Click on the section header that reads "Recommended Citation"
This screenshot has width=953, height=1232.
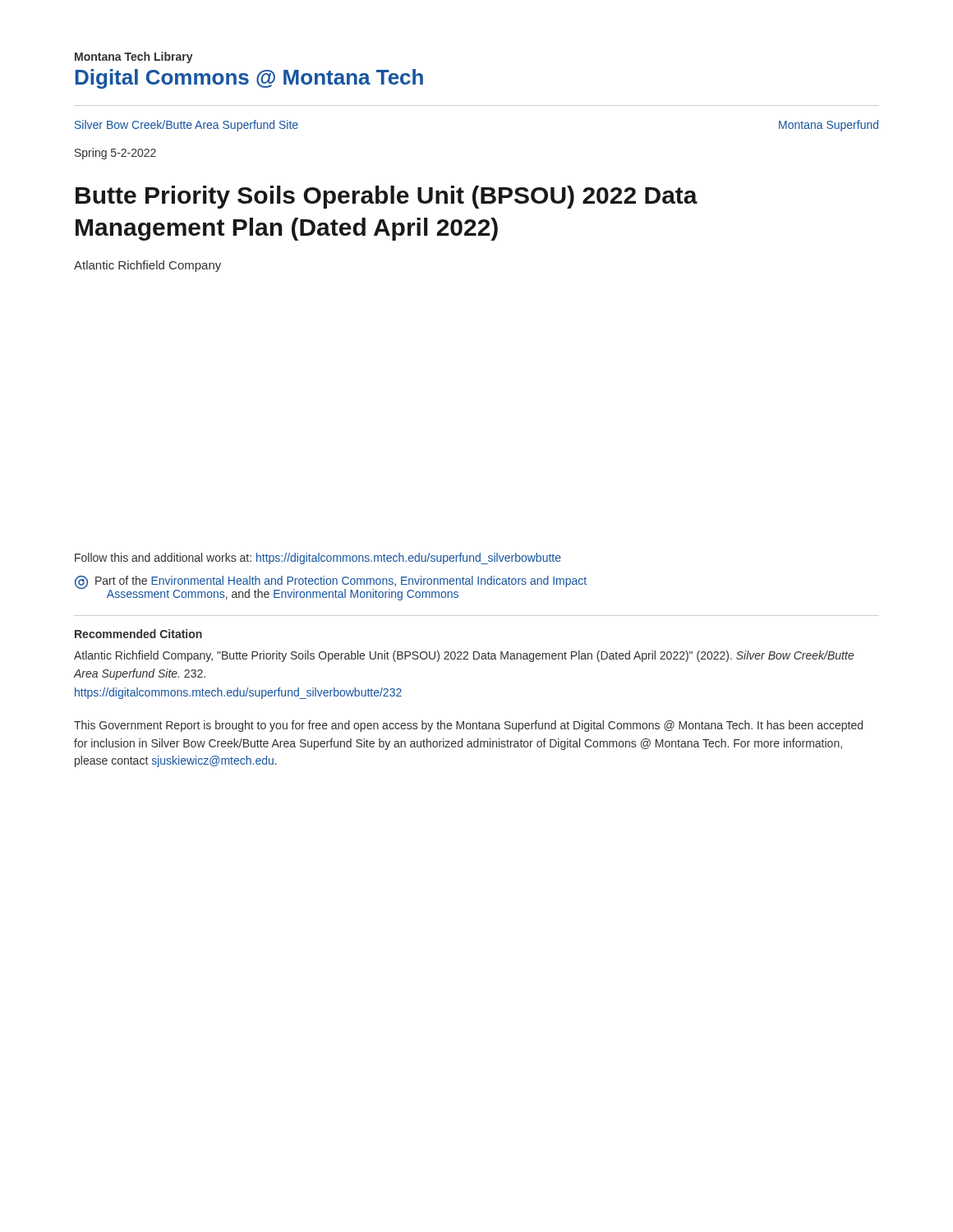[x=138, y=634]
